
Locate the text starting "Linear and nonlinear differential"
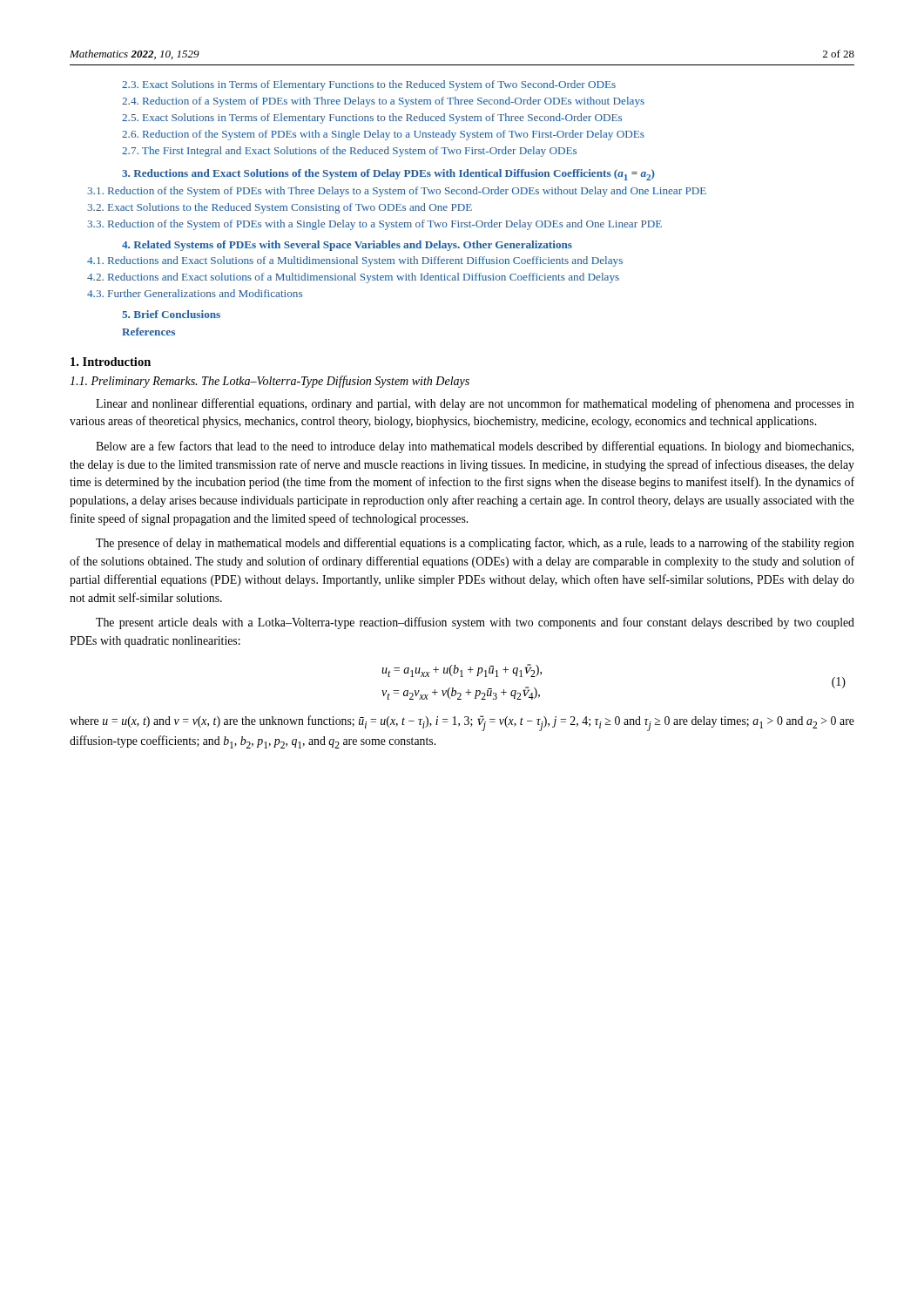(x=462, y=413)
